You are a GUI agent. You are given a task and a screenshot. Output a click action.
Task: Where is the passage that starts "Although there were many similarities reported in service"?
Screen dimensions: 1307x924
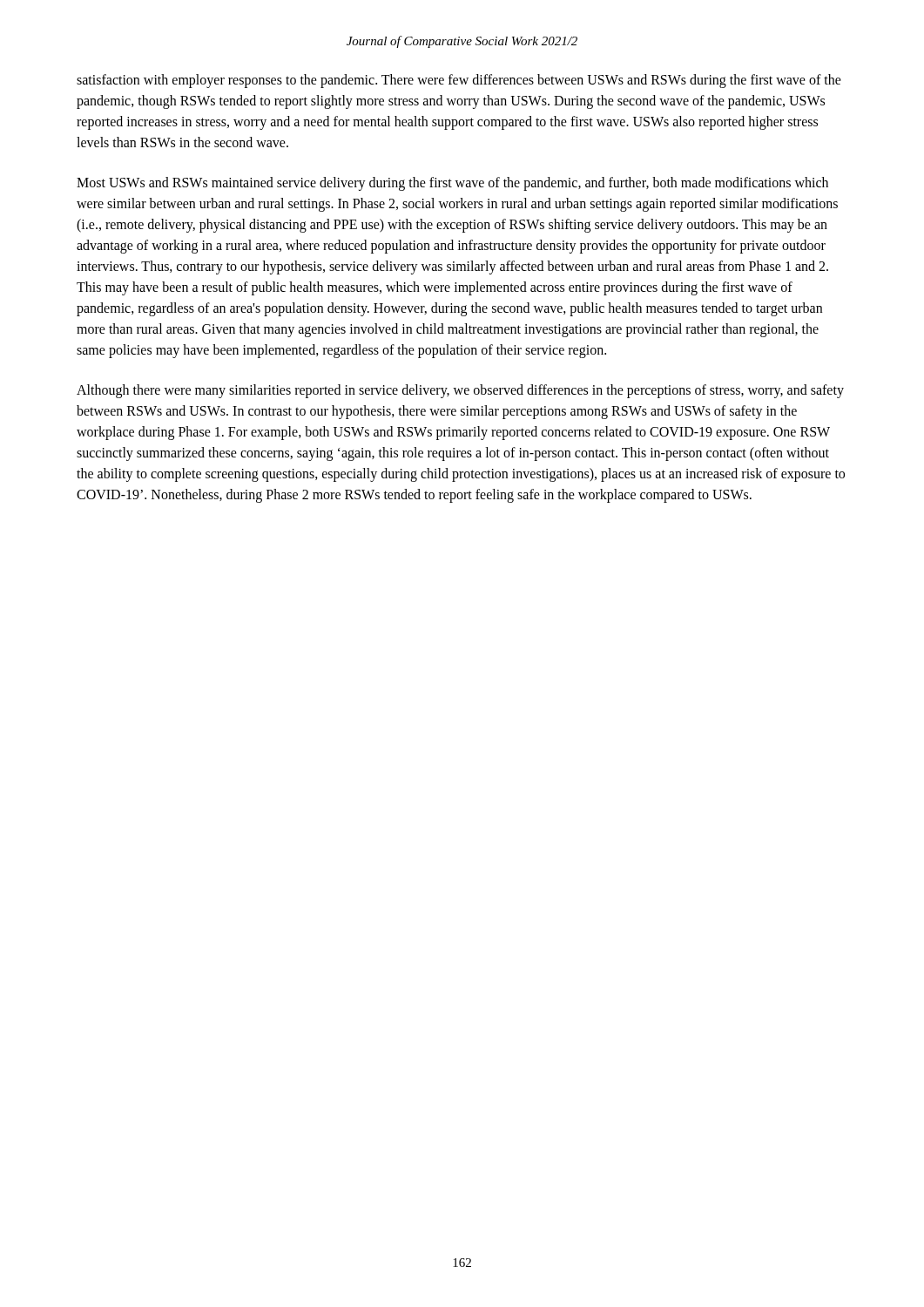pyautogui.click(x=461, y=442)
